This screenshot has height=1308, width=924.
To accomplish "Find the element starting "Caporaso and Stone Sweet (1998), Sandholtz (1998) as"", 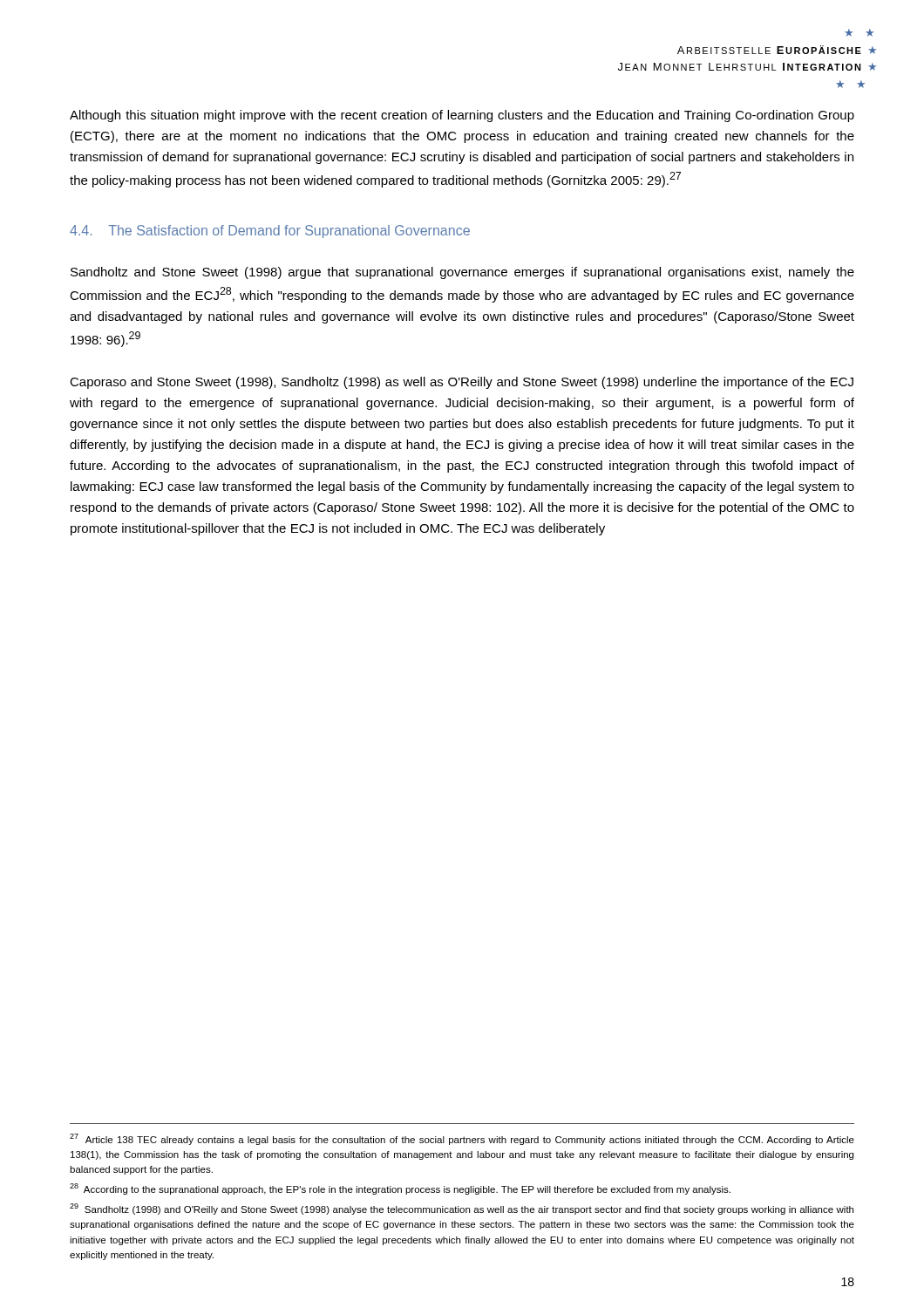I will (x=462, y=455).
